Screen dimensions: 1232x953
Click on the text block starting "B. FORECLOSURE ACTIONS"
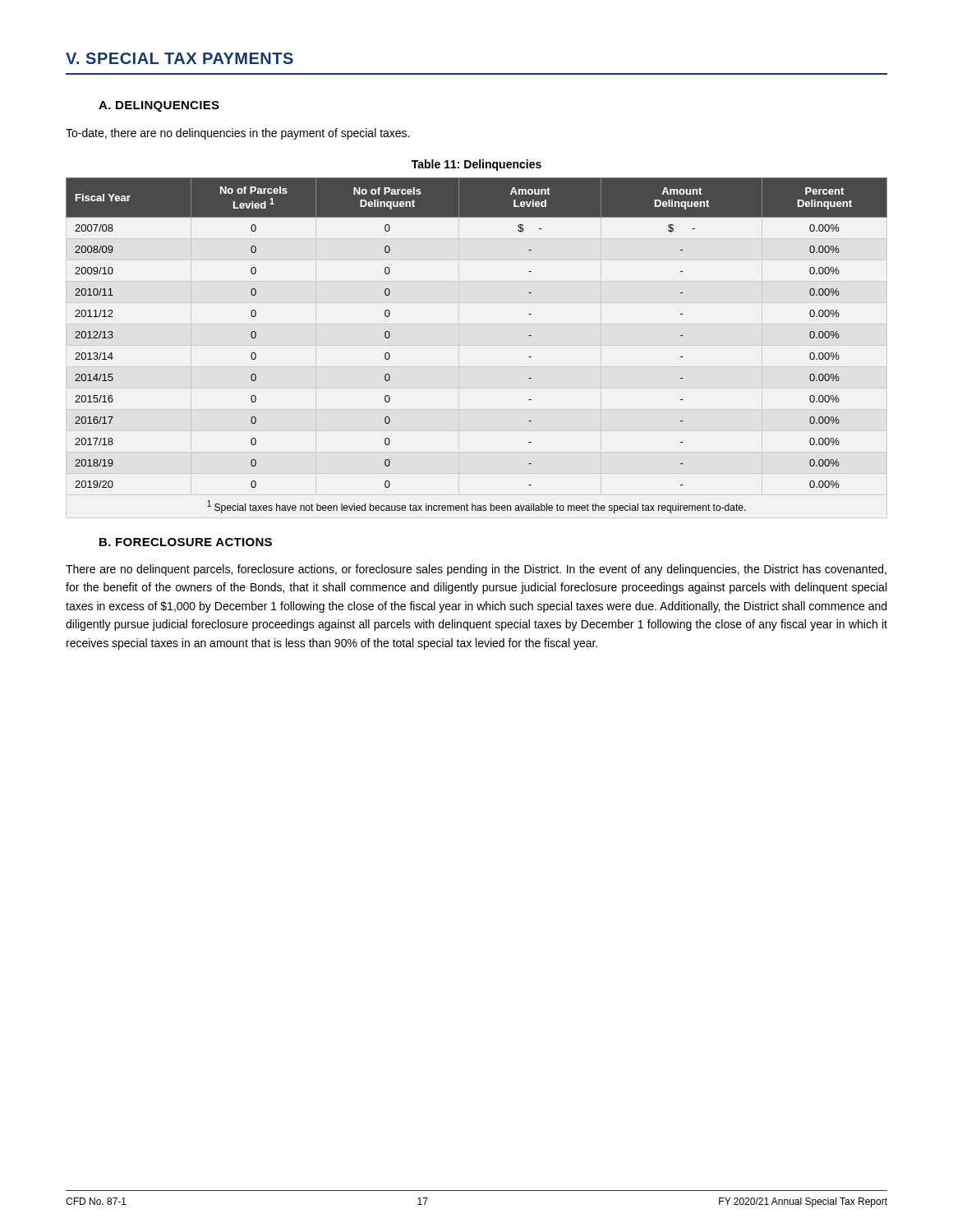pyautogui.click(x=186, y=542)
